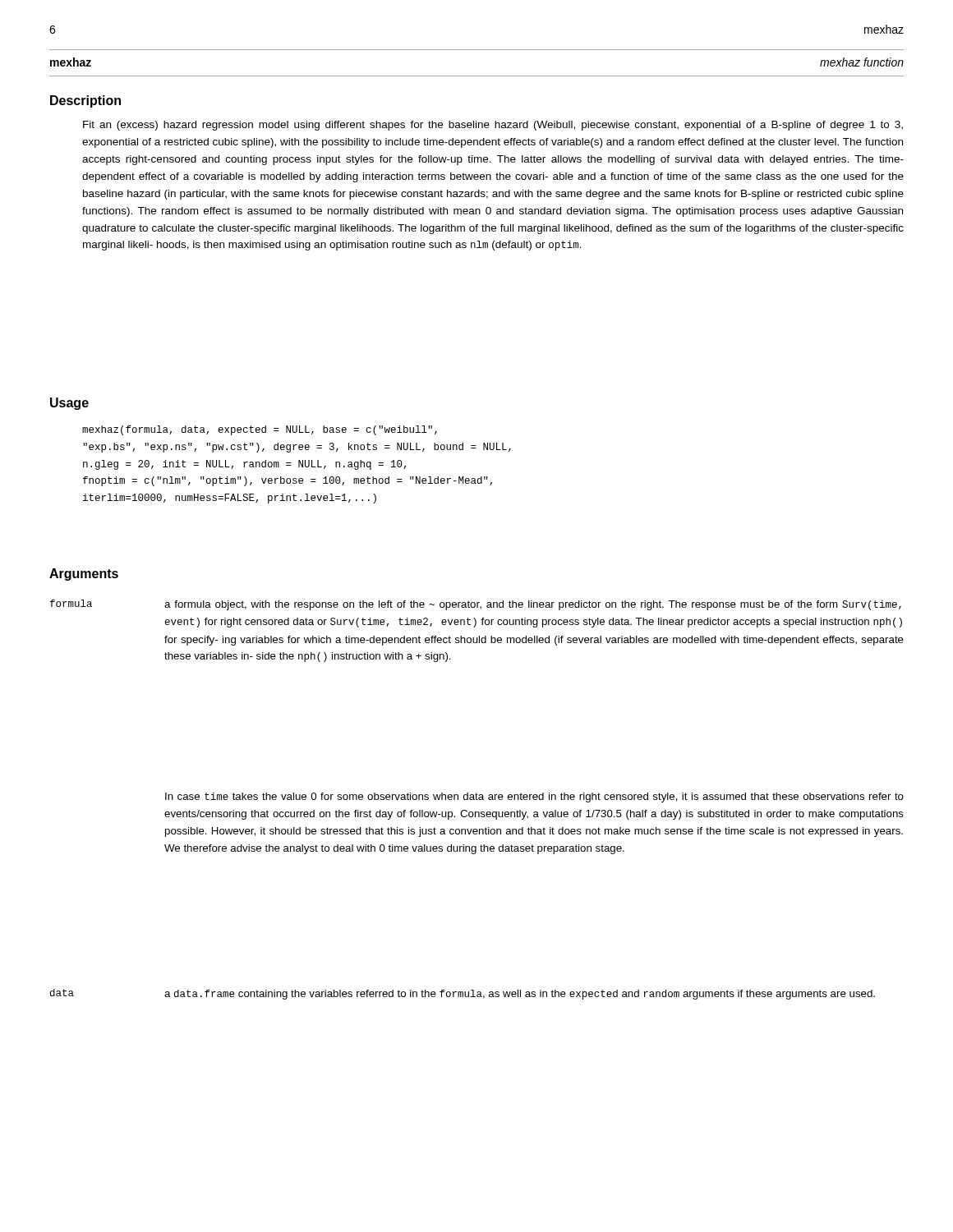Locate the block of text that opens with "Fit an (excess)"

pyautogui.click(x=493, y=185)
